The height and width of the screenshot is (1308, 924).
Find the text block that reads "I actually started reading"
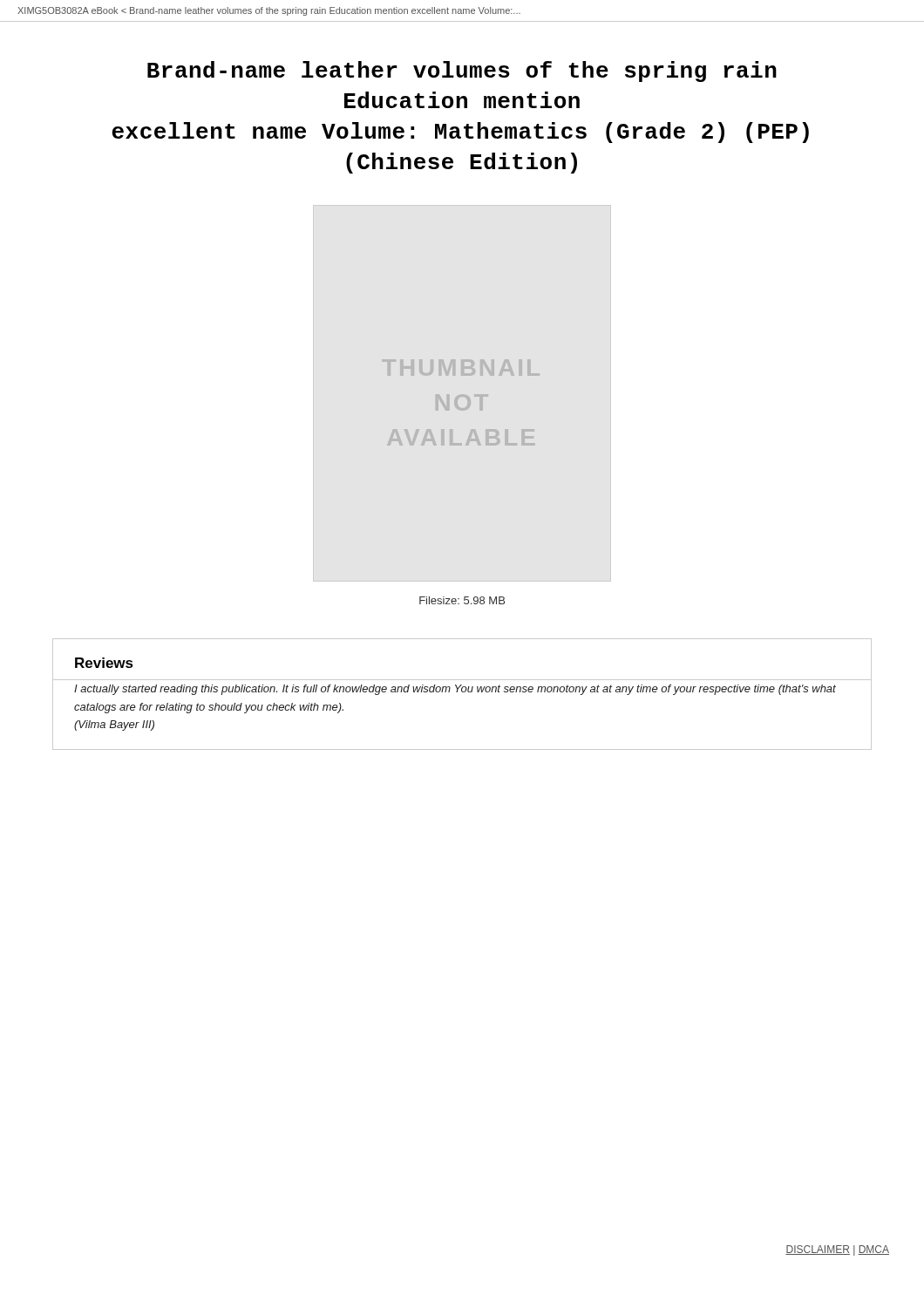pyautogui.click(x=455, y=690)
